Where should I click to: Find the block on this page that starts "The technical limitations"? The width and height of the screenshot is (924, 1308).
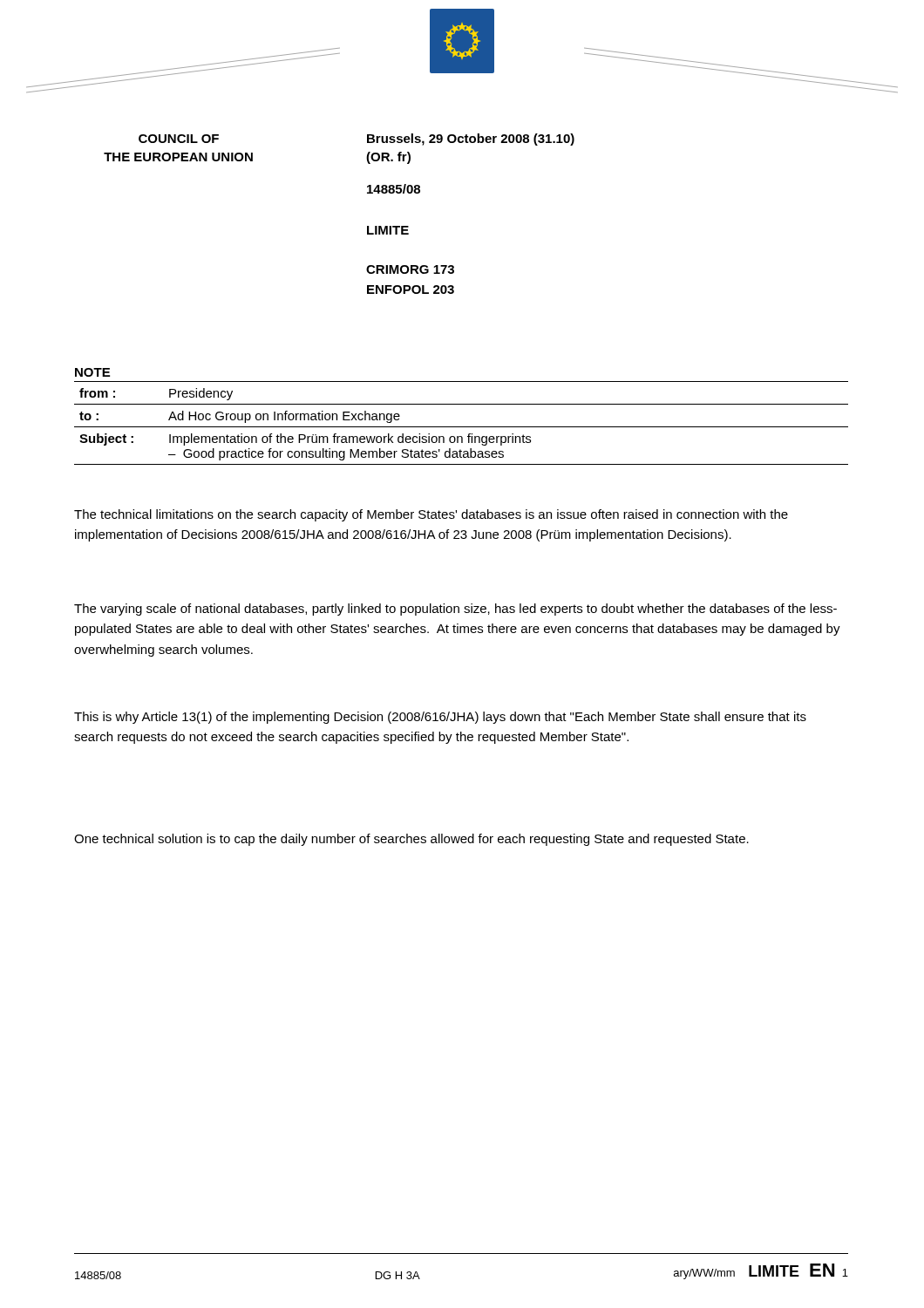(x=461, y=524)
